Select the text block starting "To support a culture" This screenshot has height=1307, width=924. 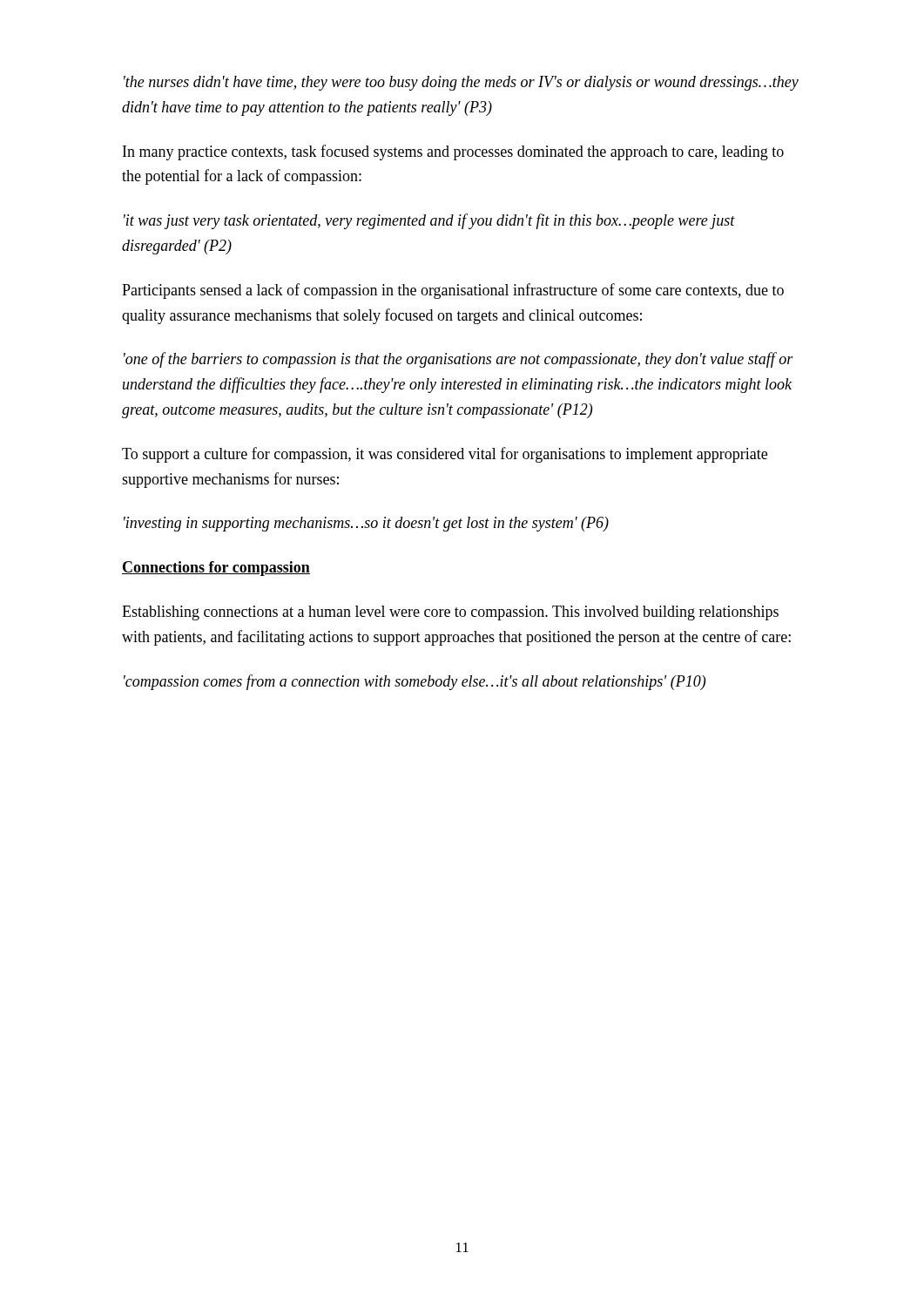(445, 466)
